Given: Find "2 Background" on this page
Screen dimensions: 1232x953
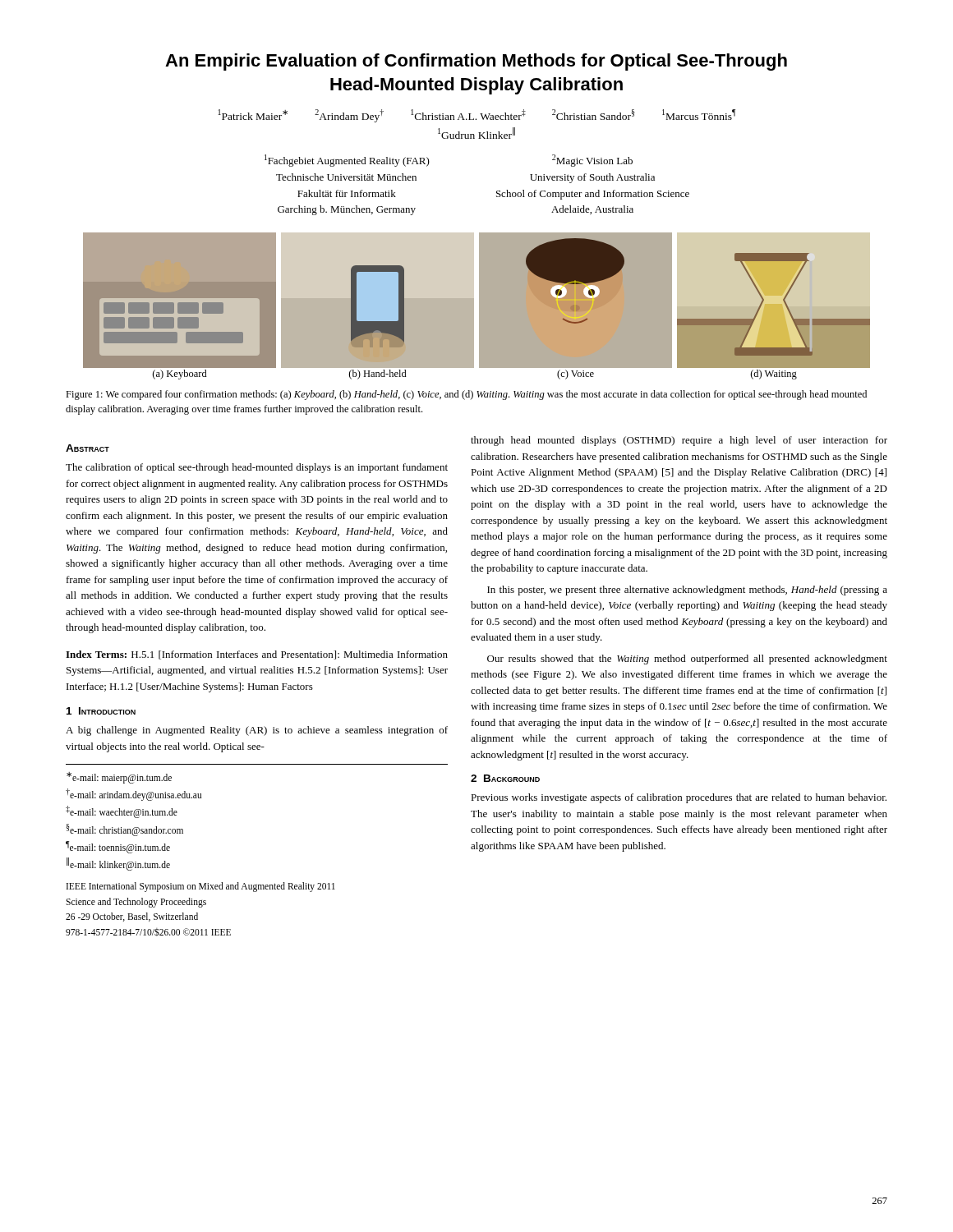Looking at the screenshot, I should 505,778.
